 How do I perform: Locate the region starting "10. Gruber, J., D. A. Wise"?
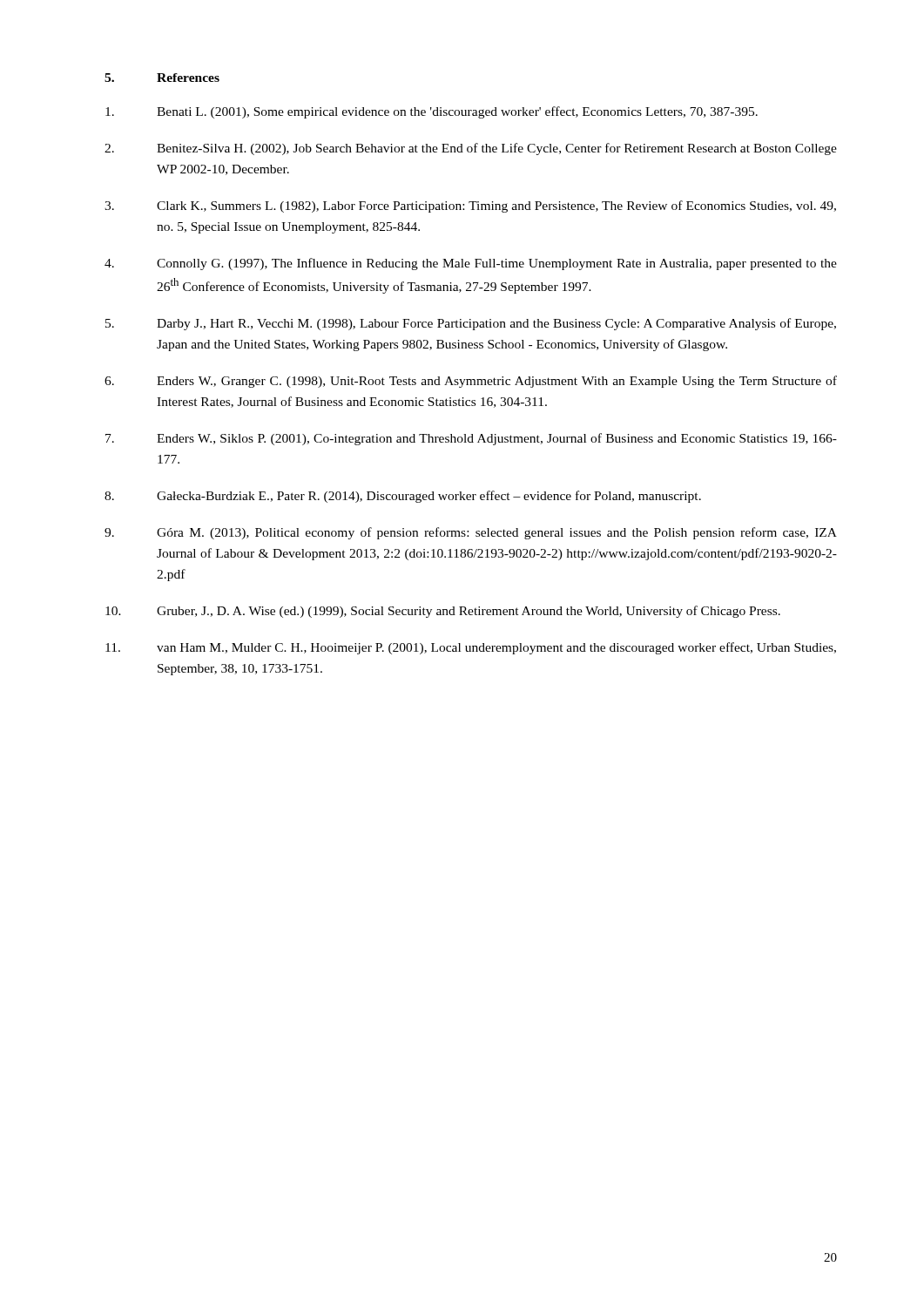click(471, 611)
